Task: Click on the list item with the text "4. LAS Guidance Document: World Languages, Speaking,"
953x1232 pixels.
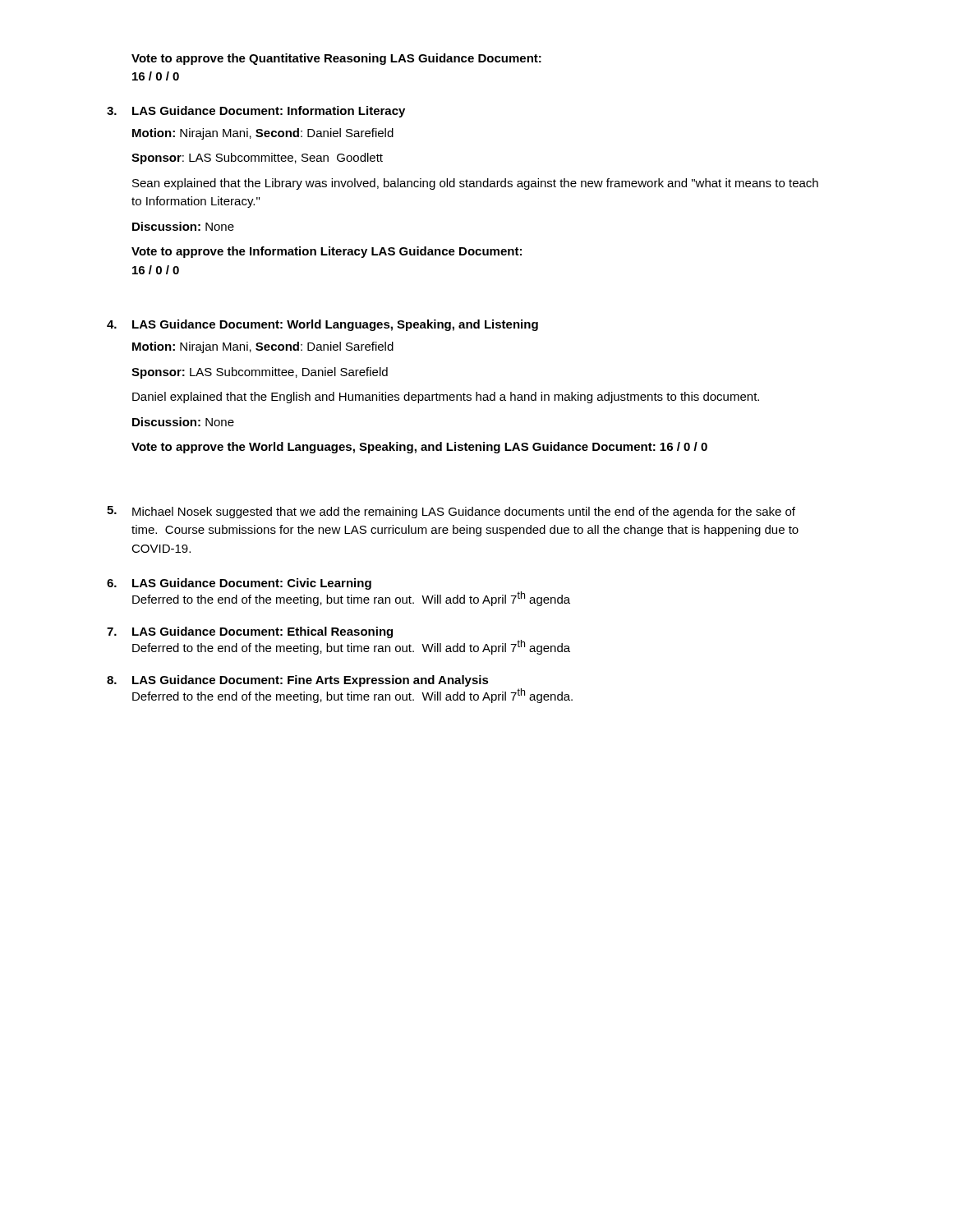Action: (x=464, y=387)
